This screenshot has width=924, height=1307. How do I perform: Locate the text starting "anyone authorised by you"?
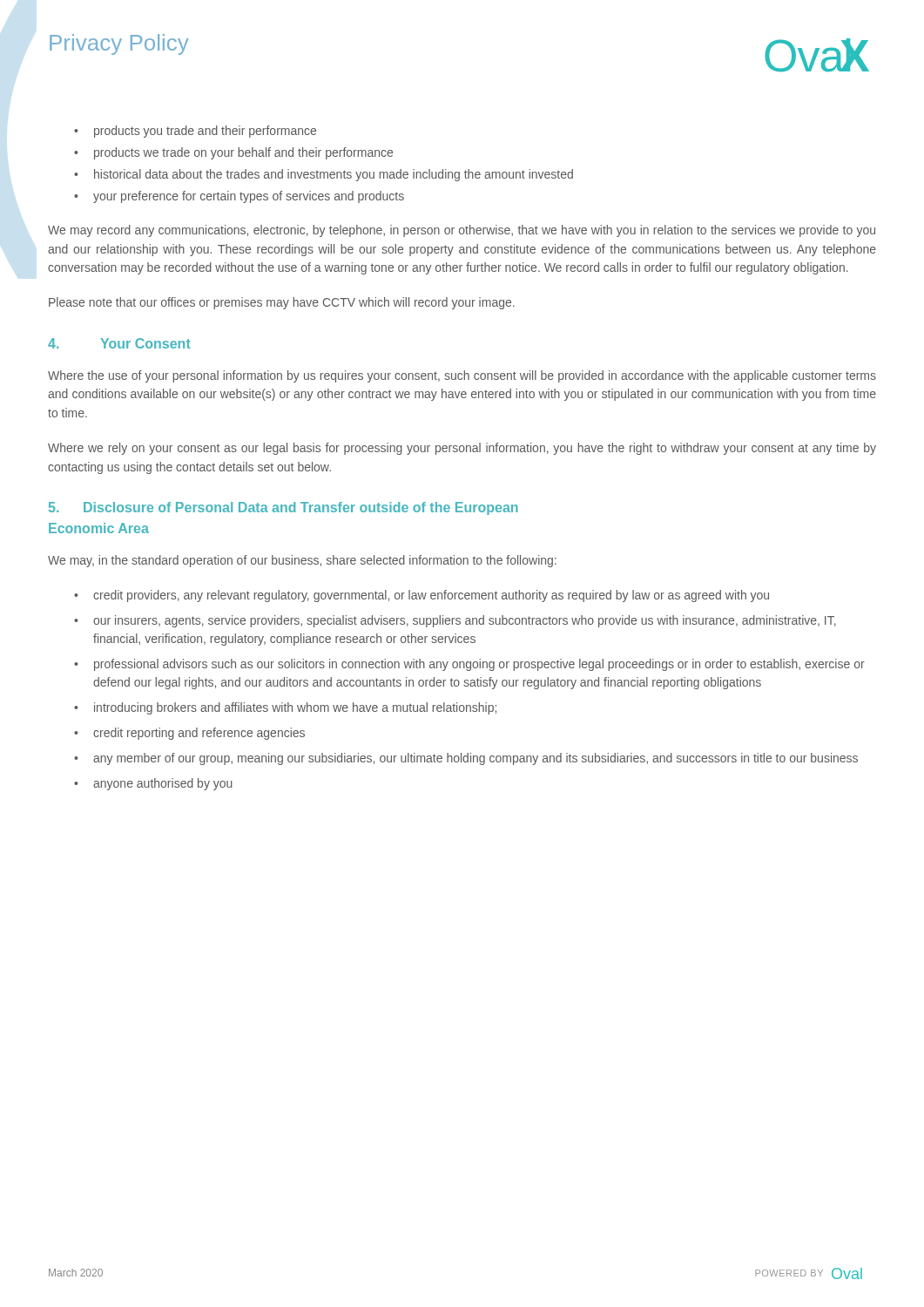(x=163, y=783)
